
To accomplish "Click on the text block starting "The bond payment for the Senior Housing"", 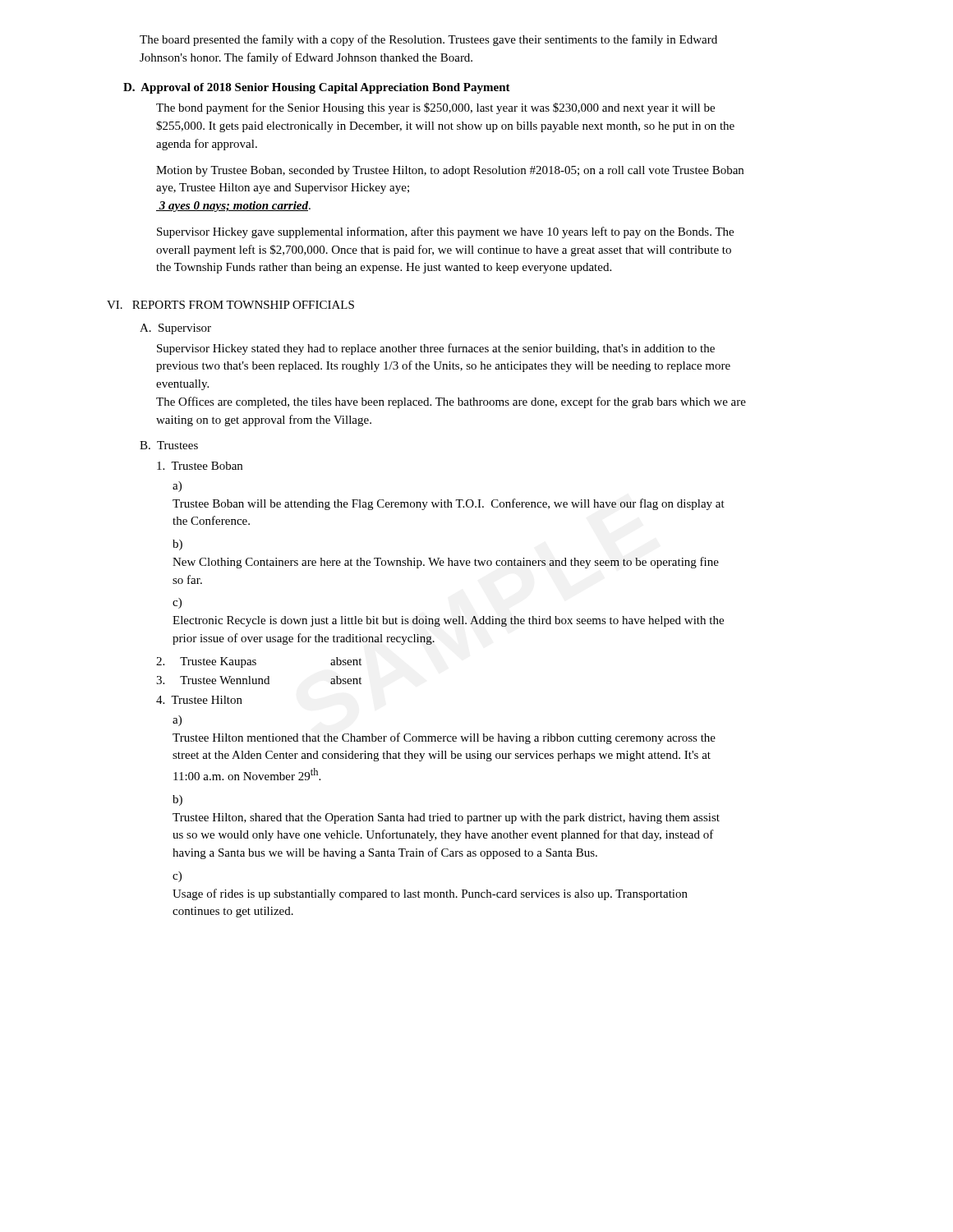I will click(445, 126).
